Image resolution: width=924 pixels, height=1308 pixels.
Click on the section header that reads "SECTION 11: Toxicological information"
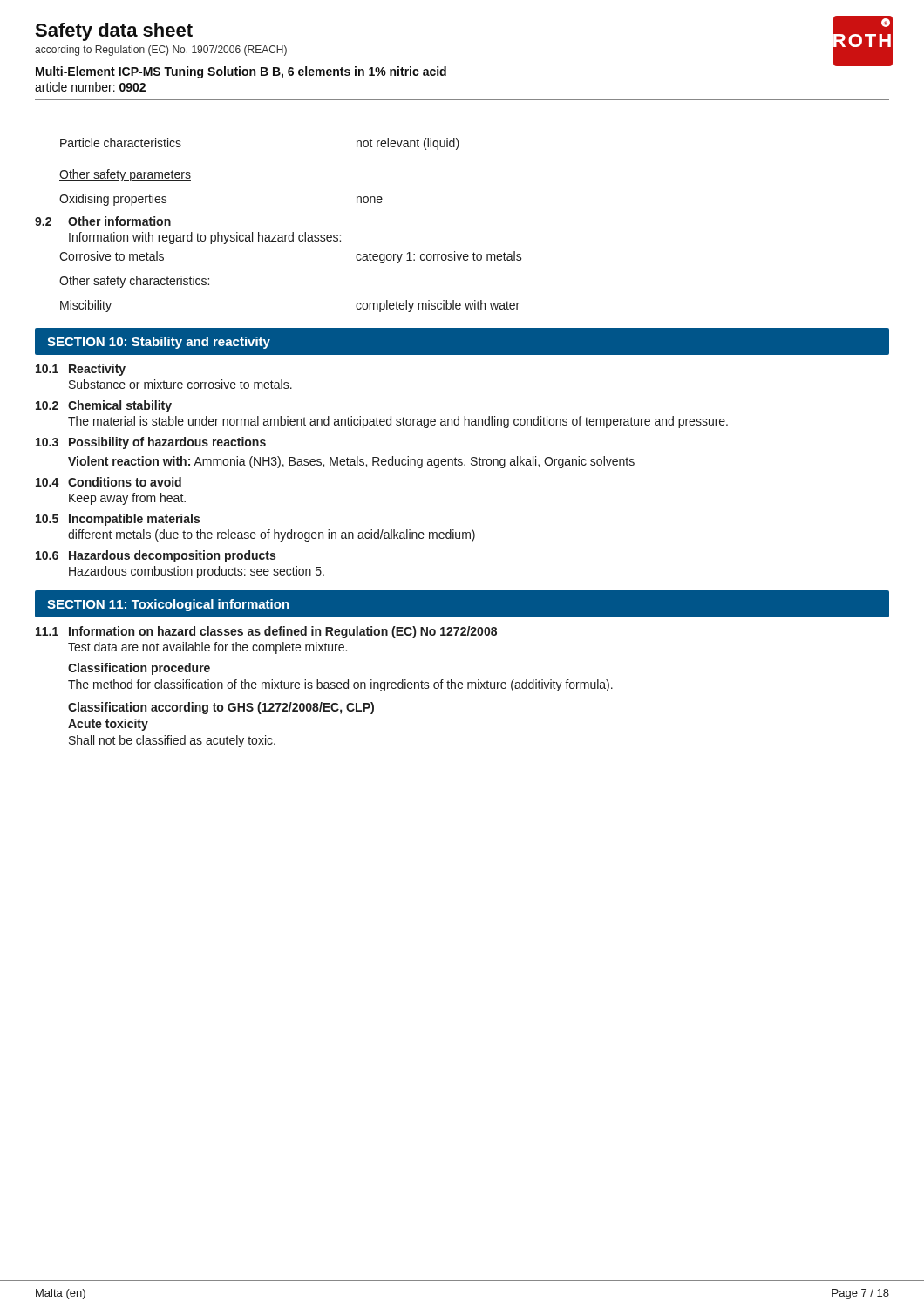[462, 604]
